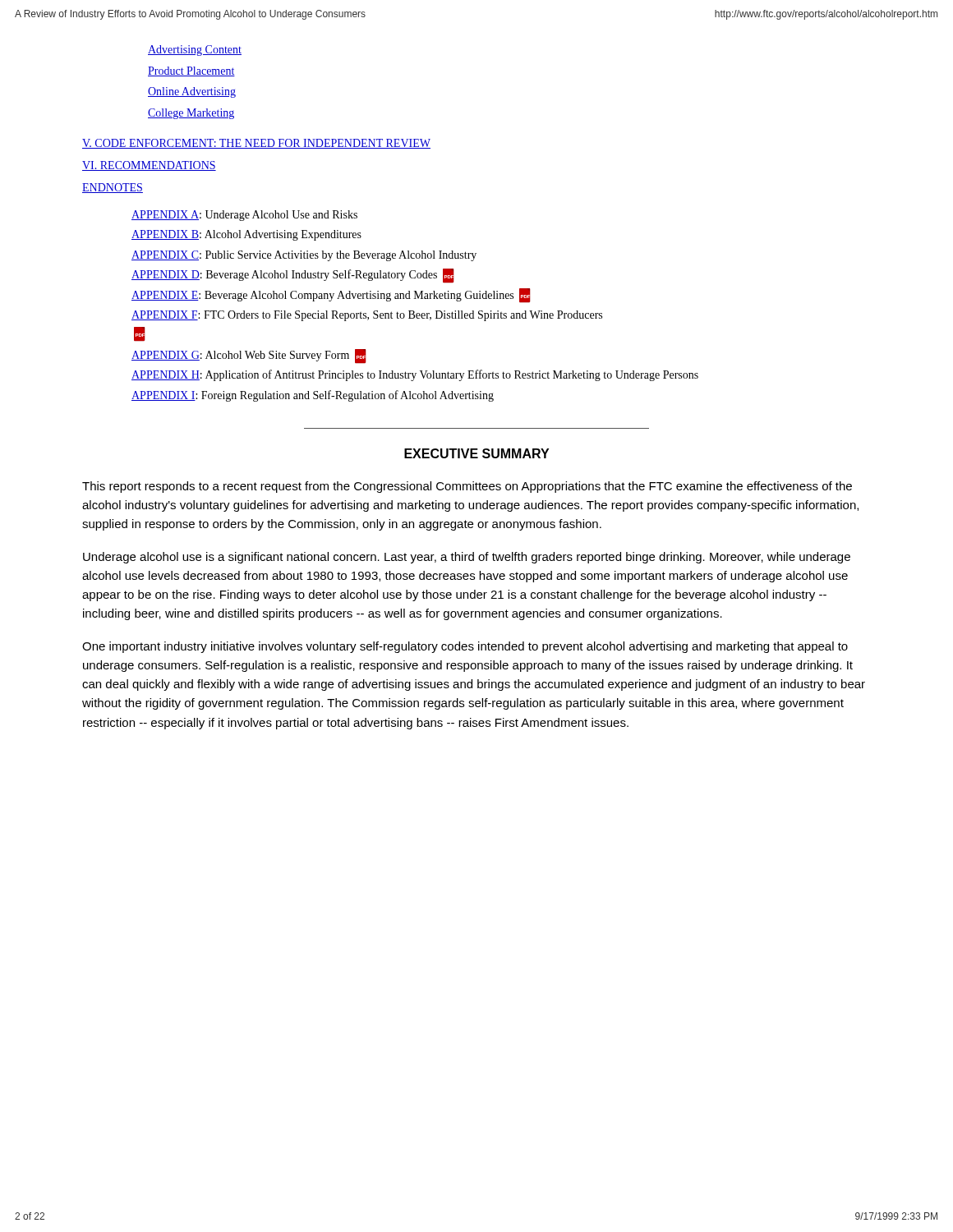Point to the block starting "Underage alcohol use is"
953x1232 pixels.
click(x=466, y=585)
